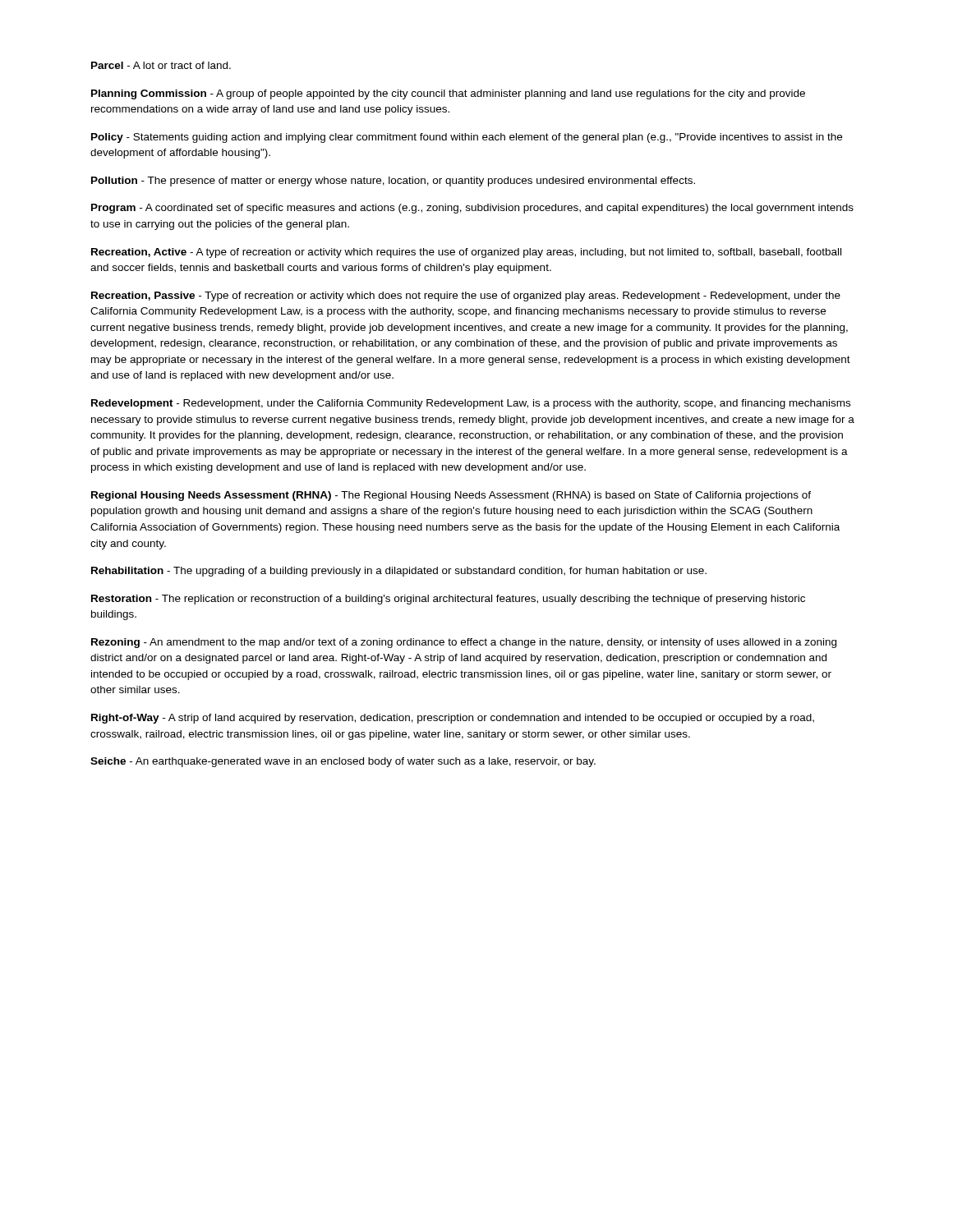Point to the region starting "Regional Housing Needs Assessment"
953x1232 pixels.
point(465,519)
